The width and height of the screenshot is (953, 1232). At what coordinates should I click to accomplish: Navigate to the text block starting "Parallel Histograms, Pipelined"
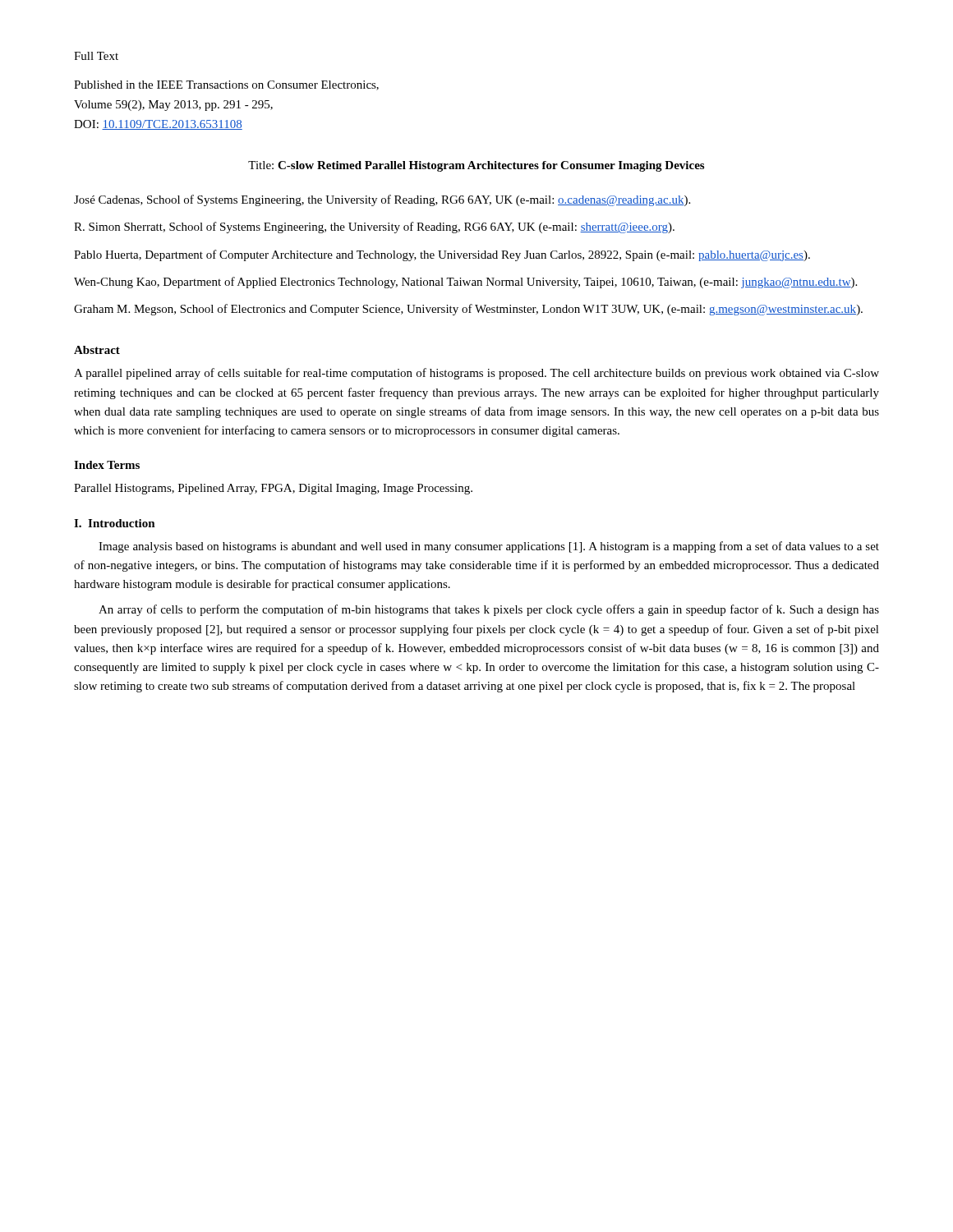tap(274, 488)
